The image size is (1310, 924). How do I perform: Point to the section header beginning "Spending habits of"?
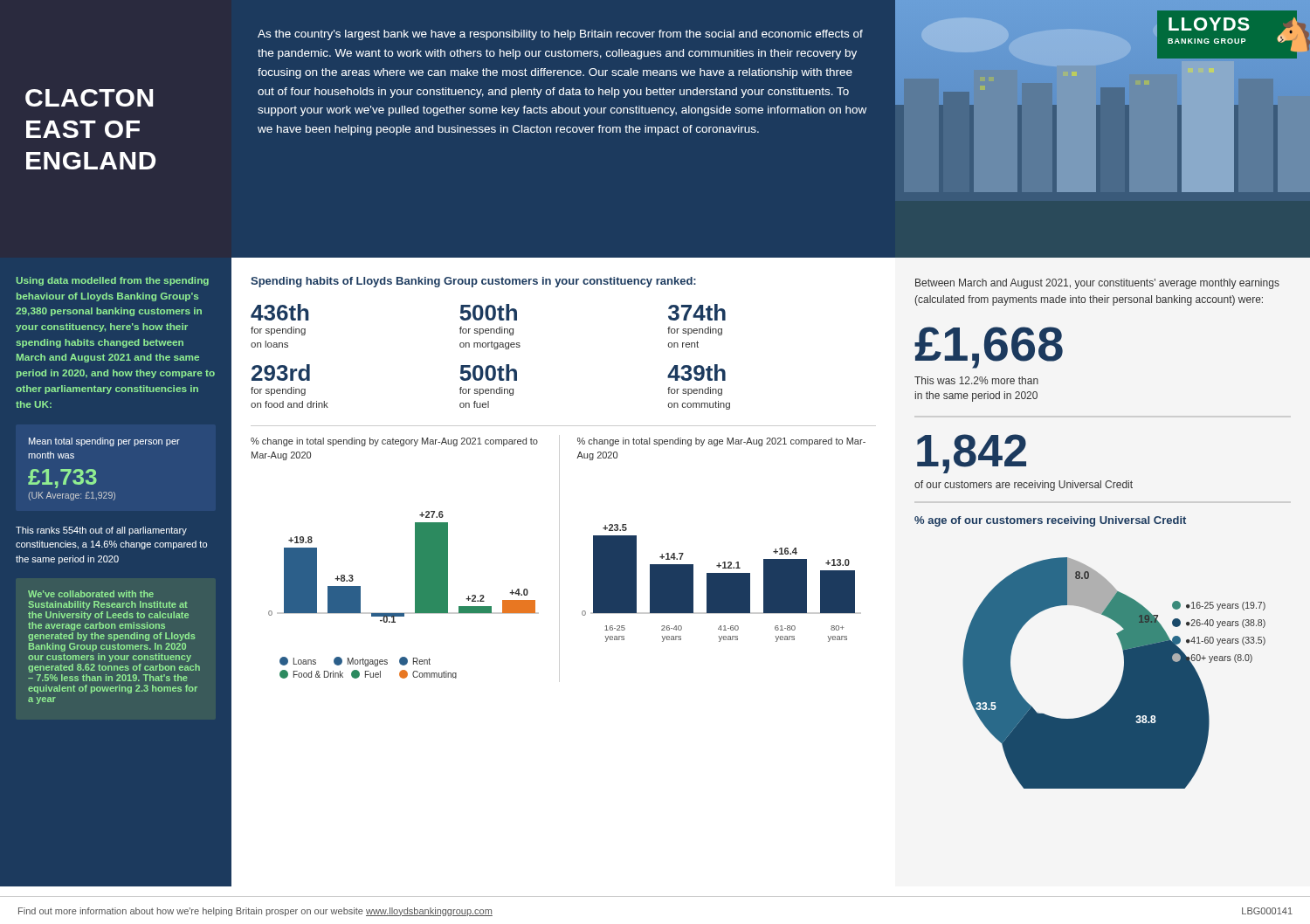474,281
